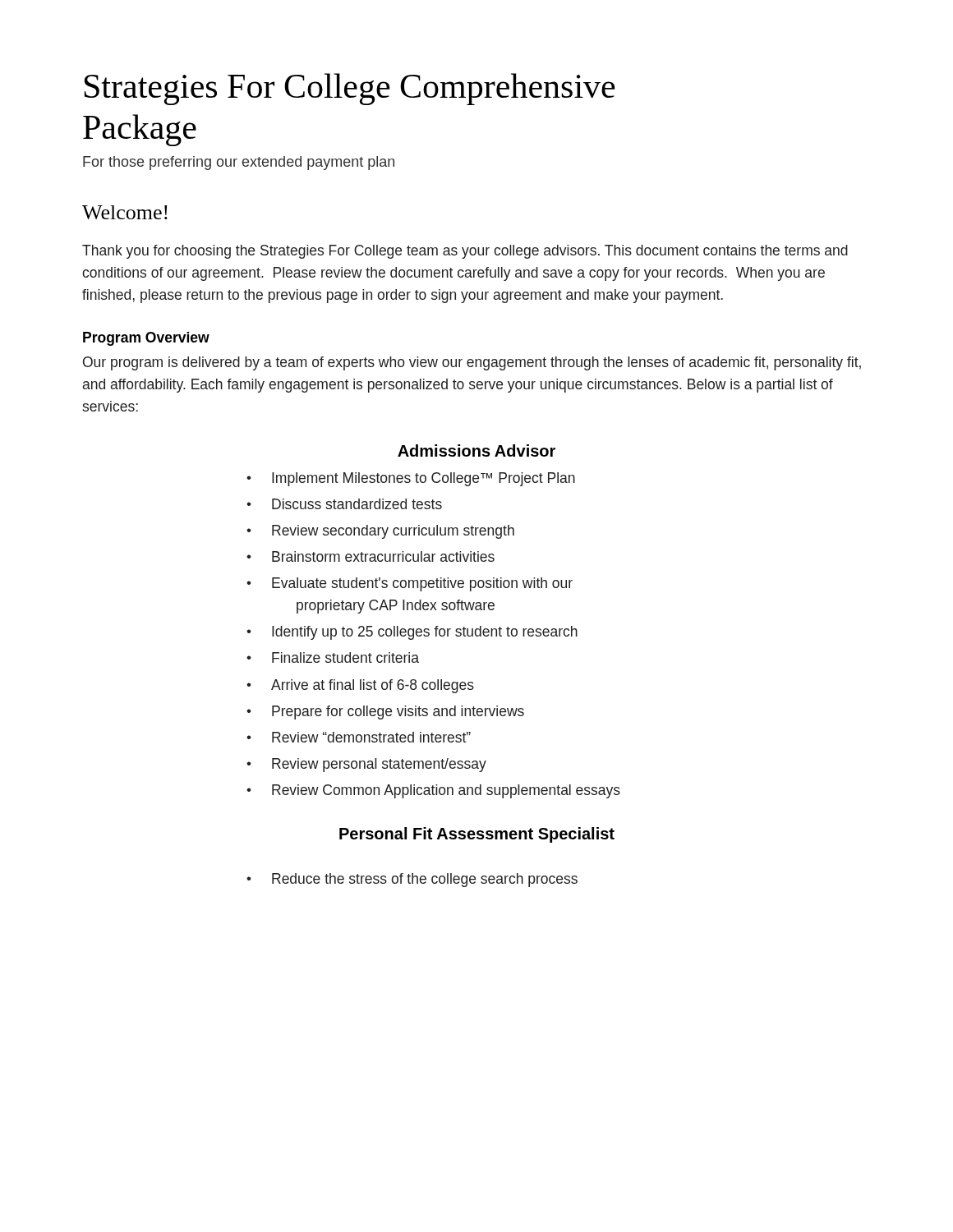Select the text block starting "•Finalize student criteria"
The width and height of the screenshot is (953, 1232).
click(x=333, y=659)
